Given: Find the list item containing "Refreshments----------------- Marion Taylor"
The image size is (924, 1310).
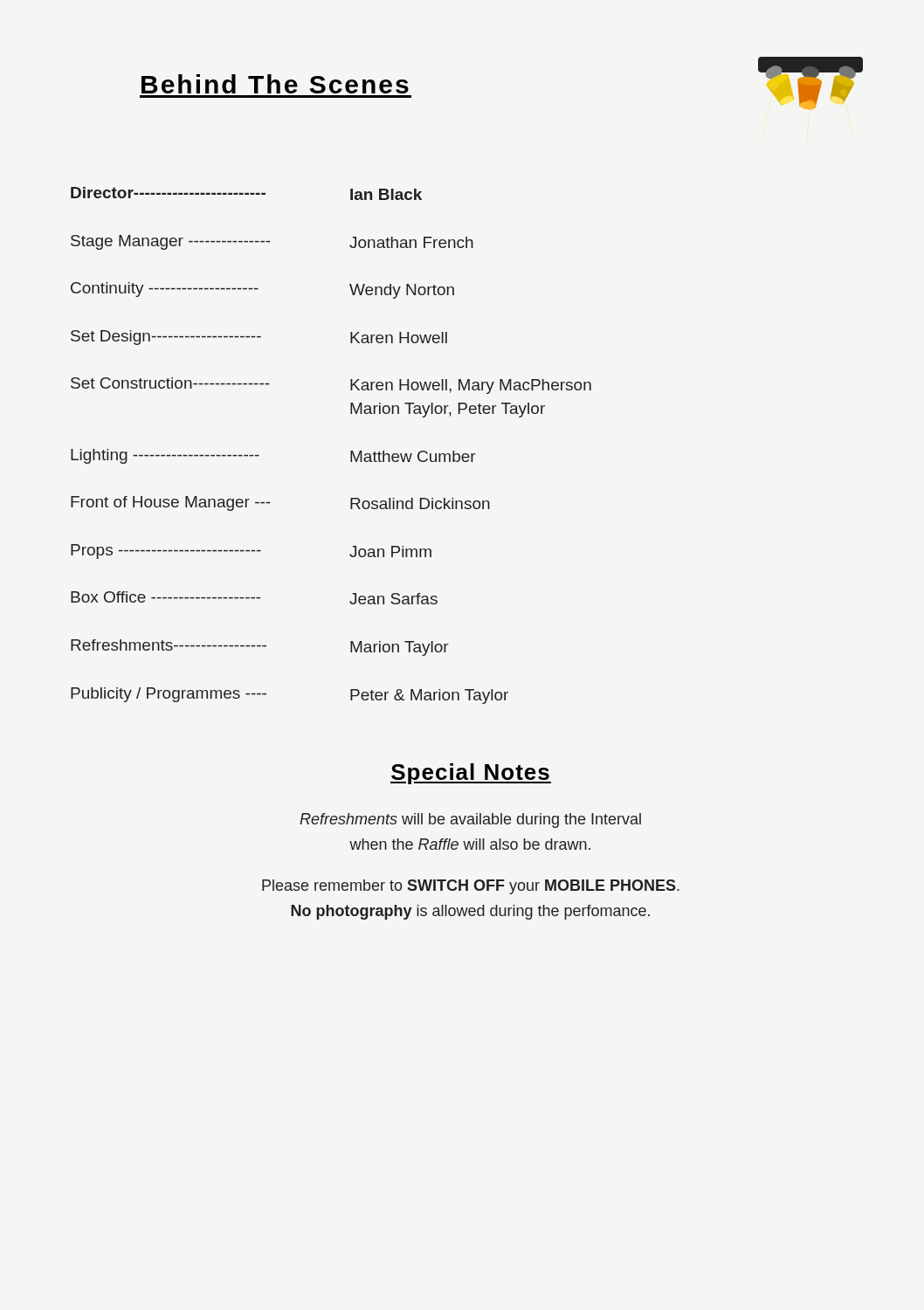Looking at the screenshot, I should coord(259,647).
